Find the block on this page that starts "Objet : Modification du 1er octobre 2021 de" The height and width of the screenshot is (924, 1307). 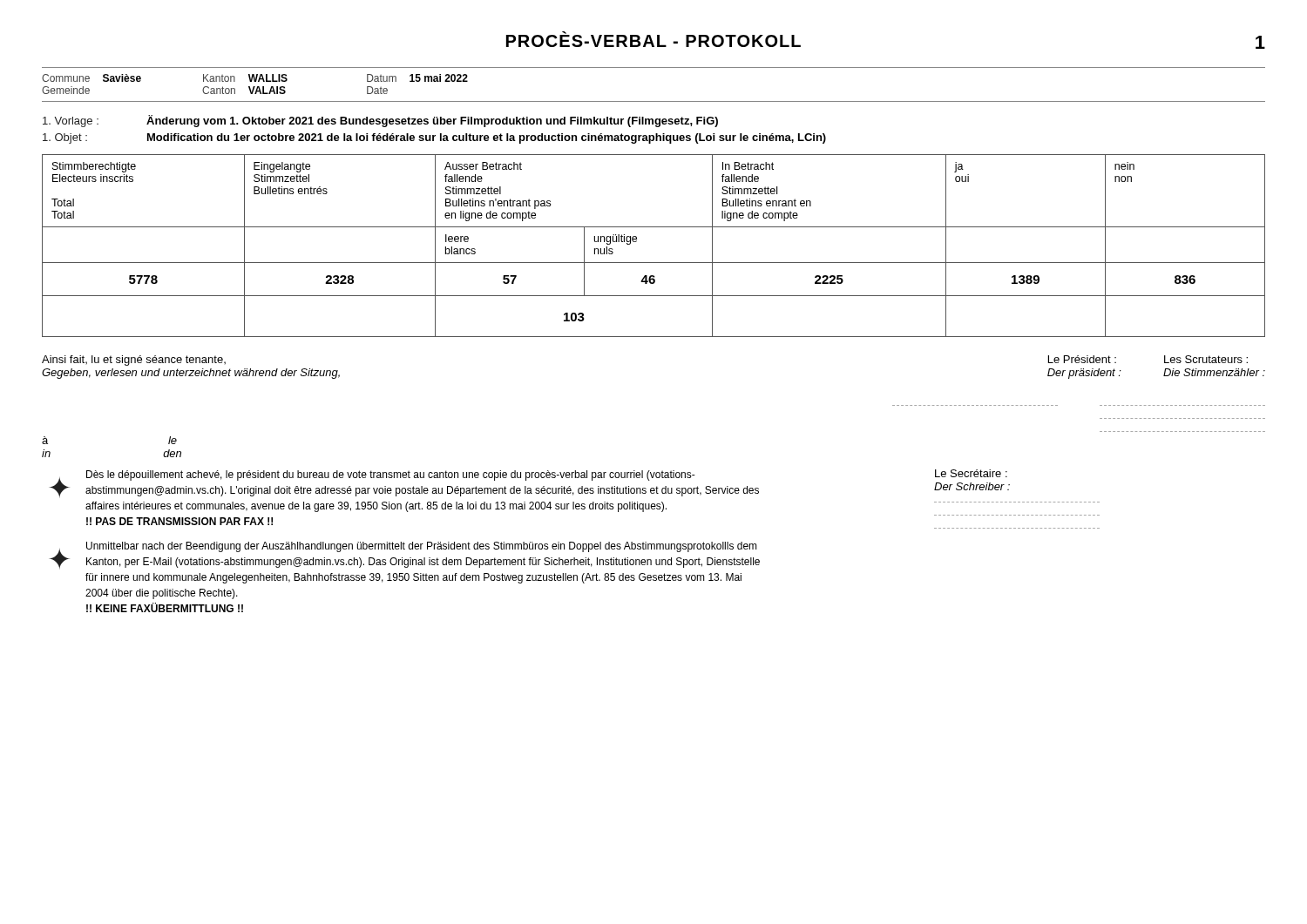coord(434,137)
